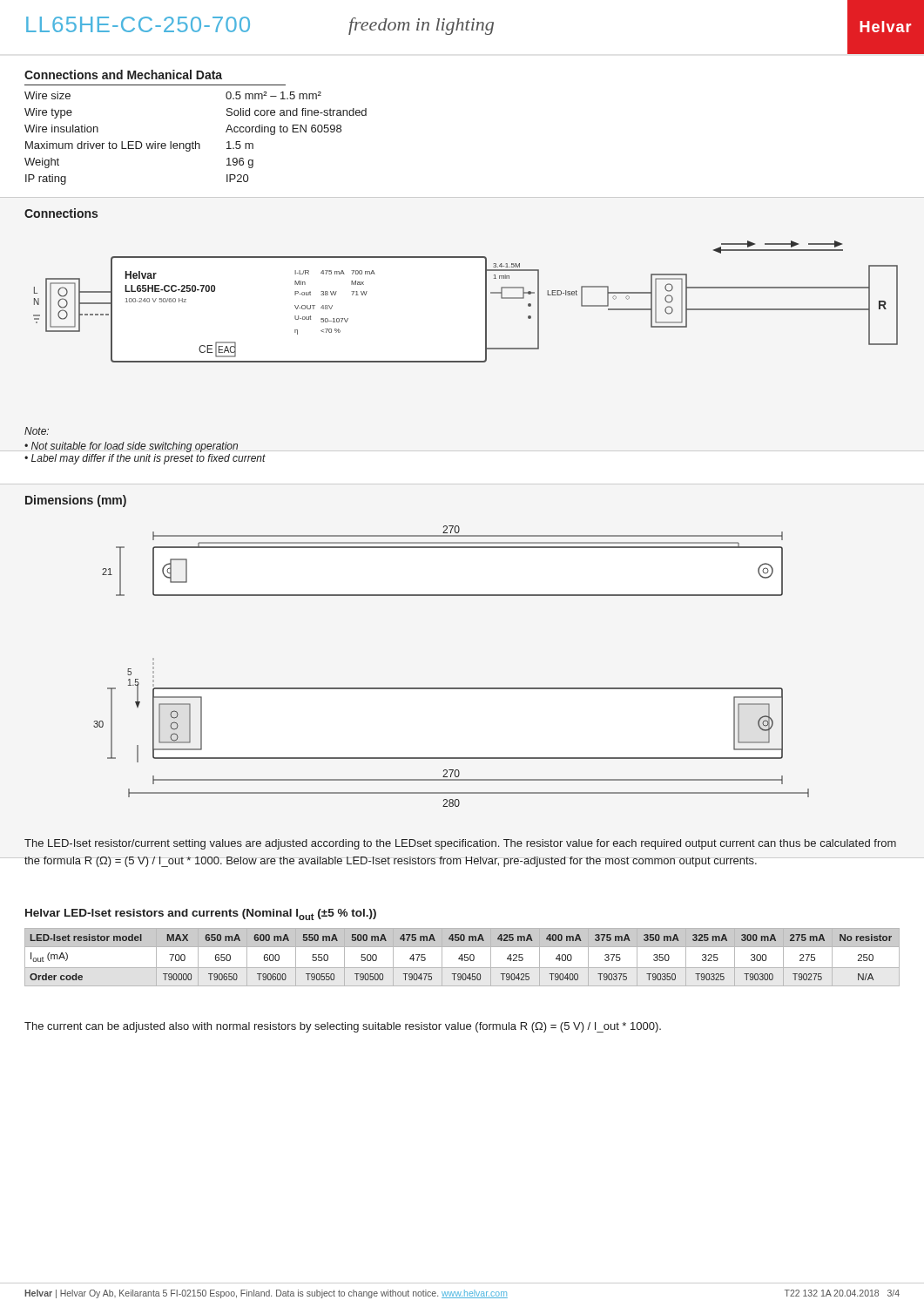Select the table that reads "350 mA"
The height and width of the screenshot is (1307, 924).
462,957
